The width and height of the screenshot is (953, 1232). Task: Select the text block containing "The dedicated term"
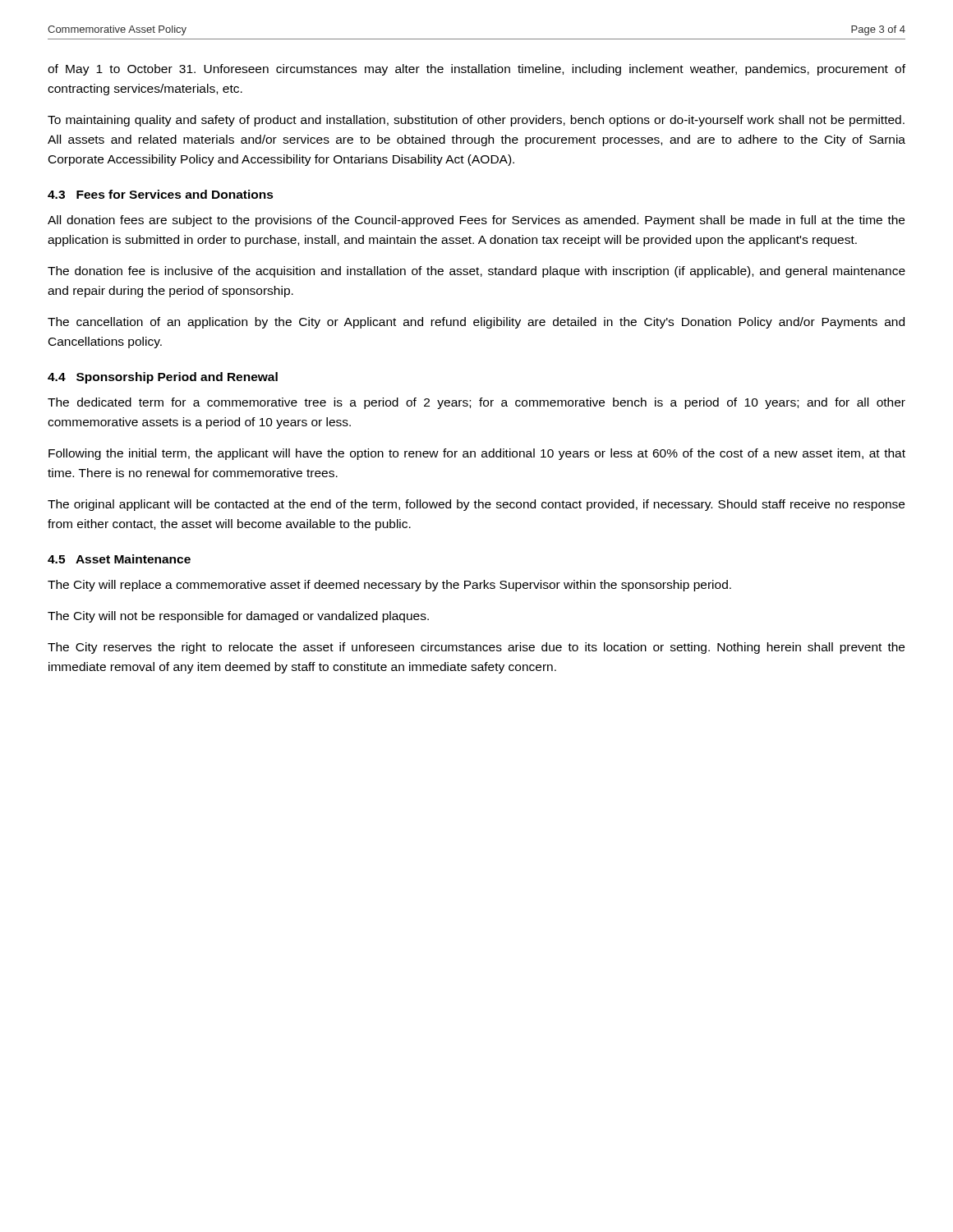pyautogui.click(x=476, y=412)
